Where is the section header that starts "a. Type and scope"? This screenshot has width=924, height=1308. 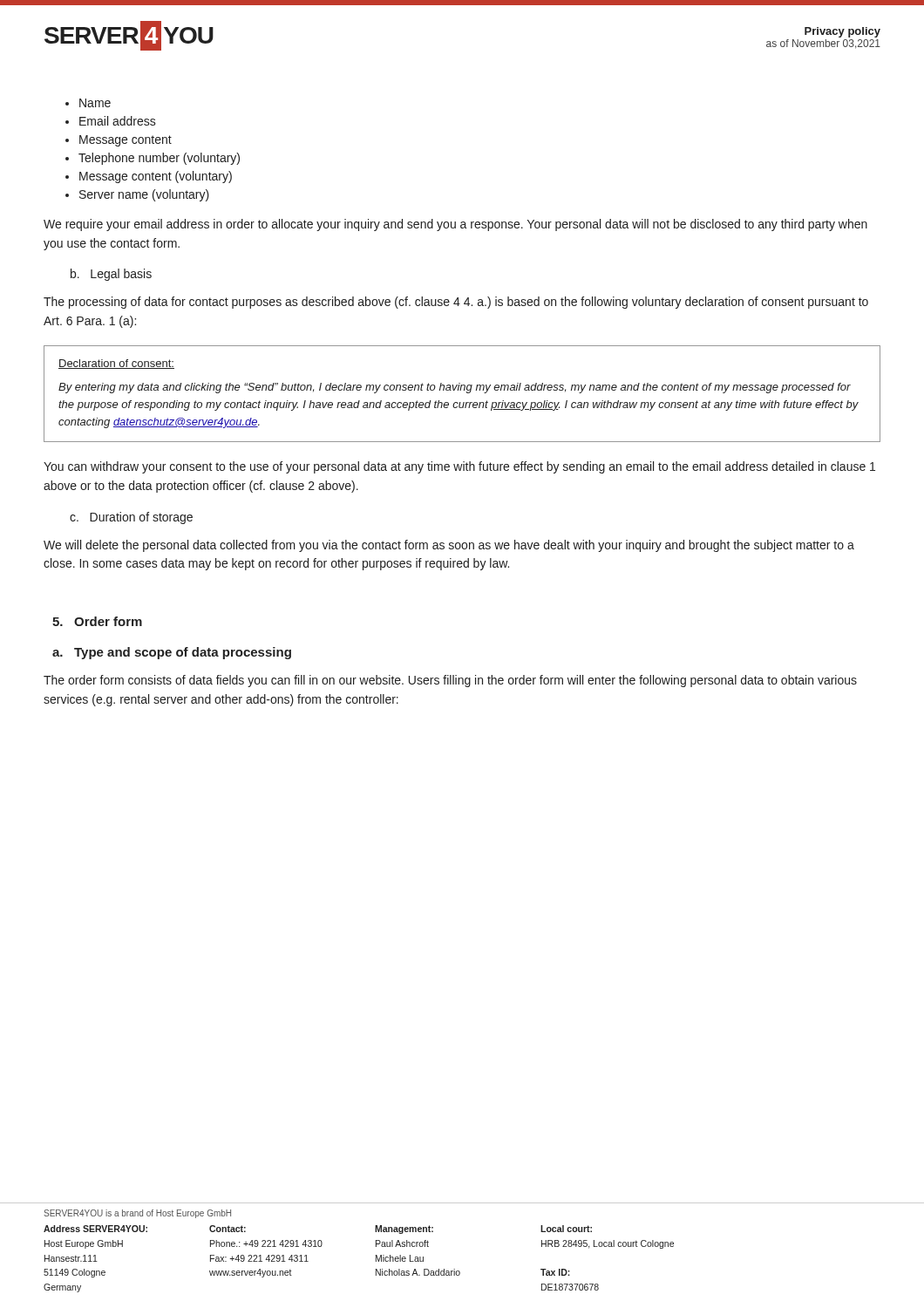point(172,652)
